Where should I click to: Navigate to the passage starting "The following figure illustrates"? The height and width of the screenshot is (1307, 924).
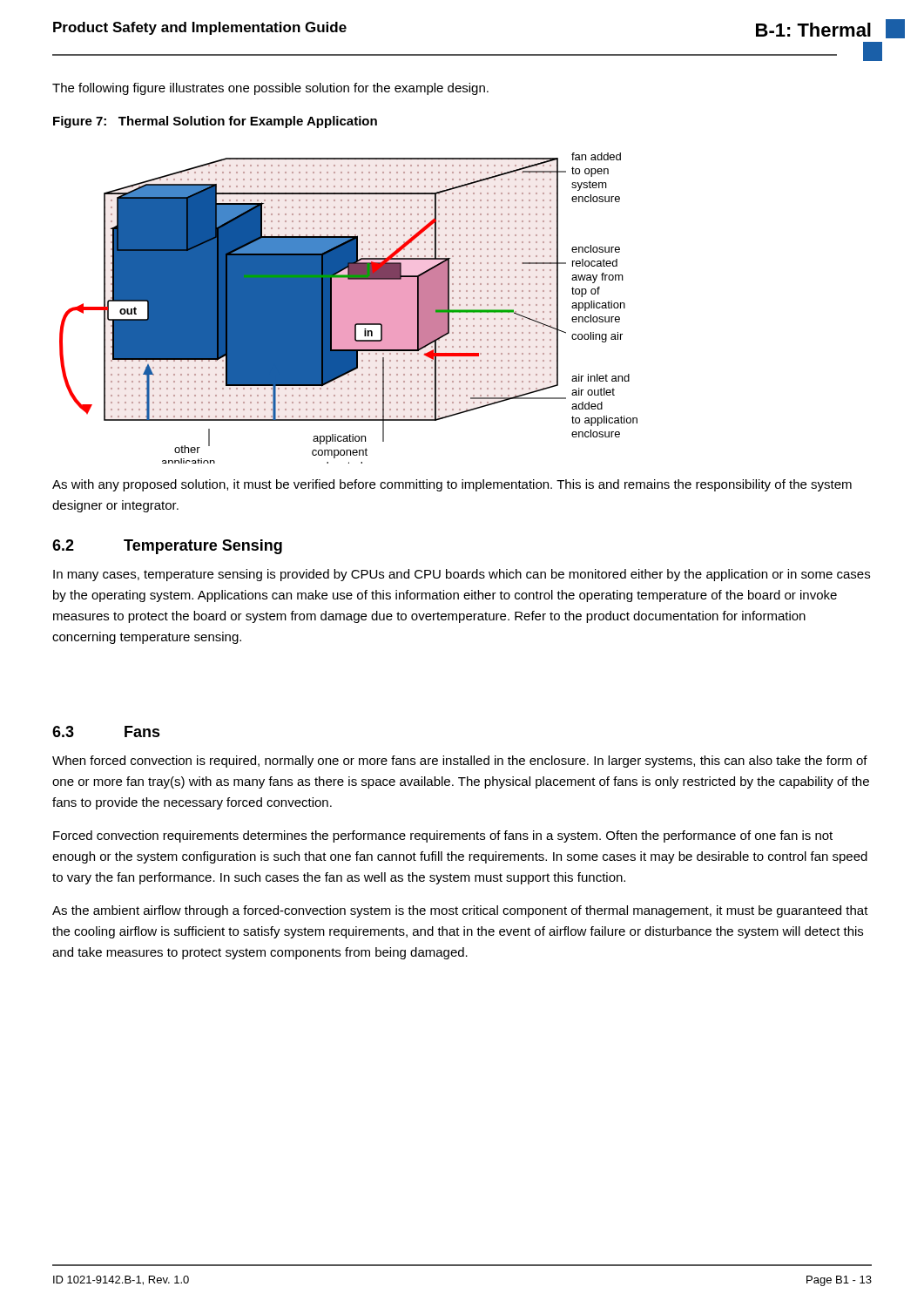tap(271, 88)
